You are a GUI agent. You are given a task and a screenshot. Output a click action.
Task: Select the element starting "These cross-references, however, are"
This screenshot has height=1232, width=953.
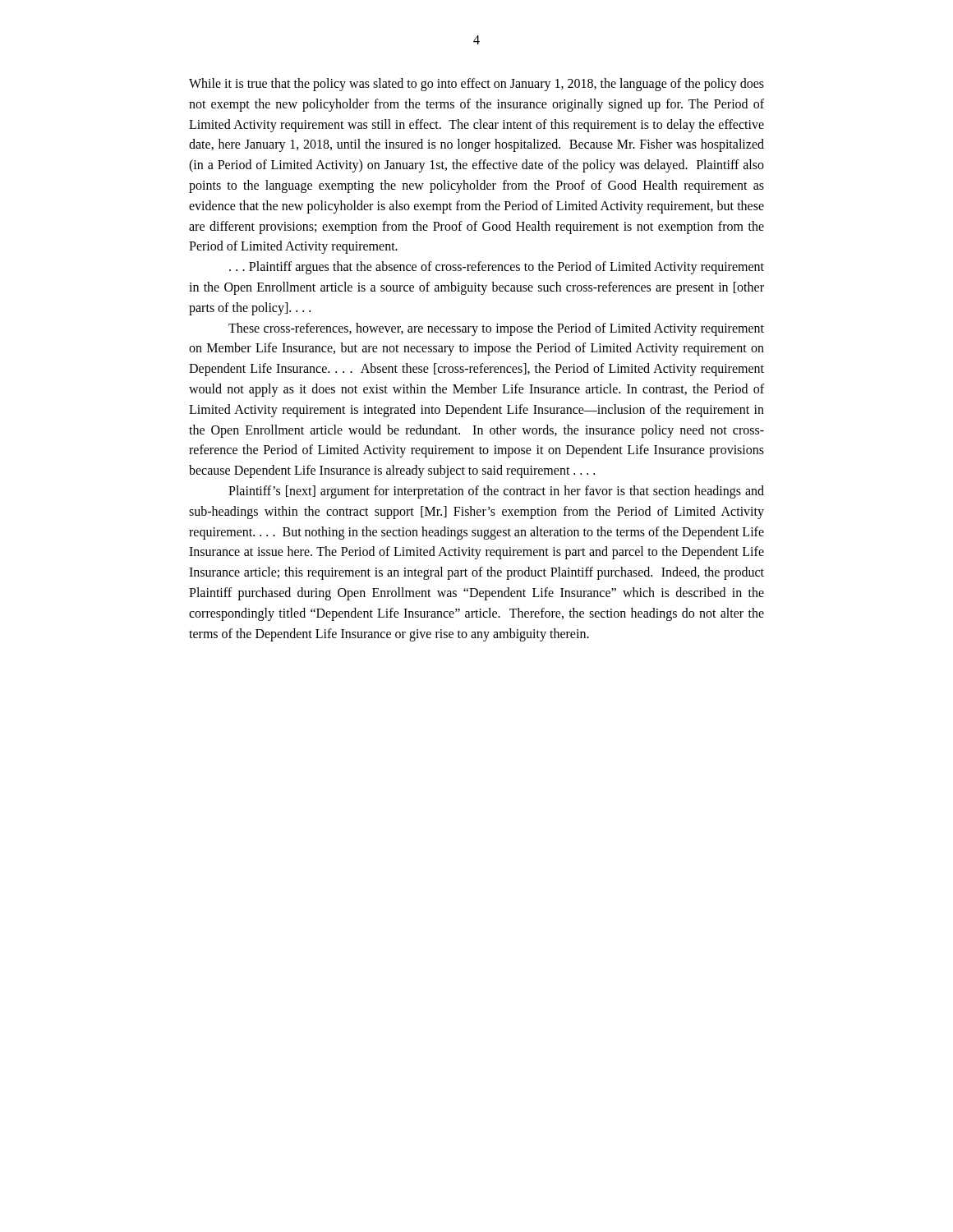coord(476,399)
